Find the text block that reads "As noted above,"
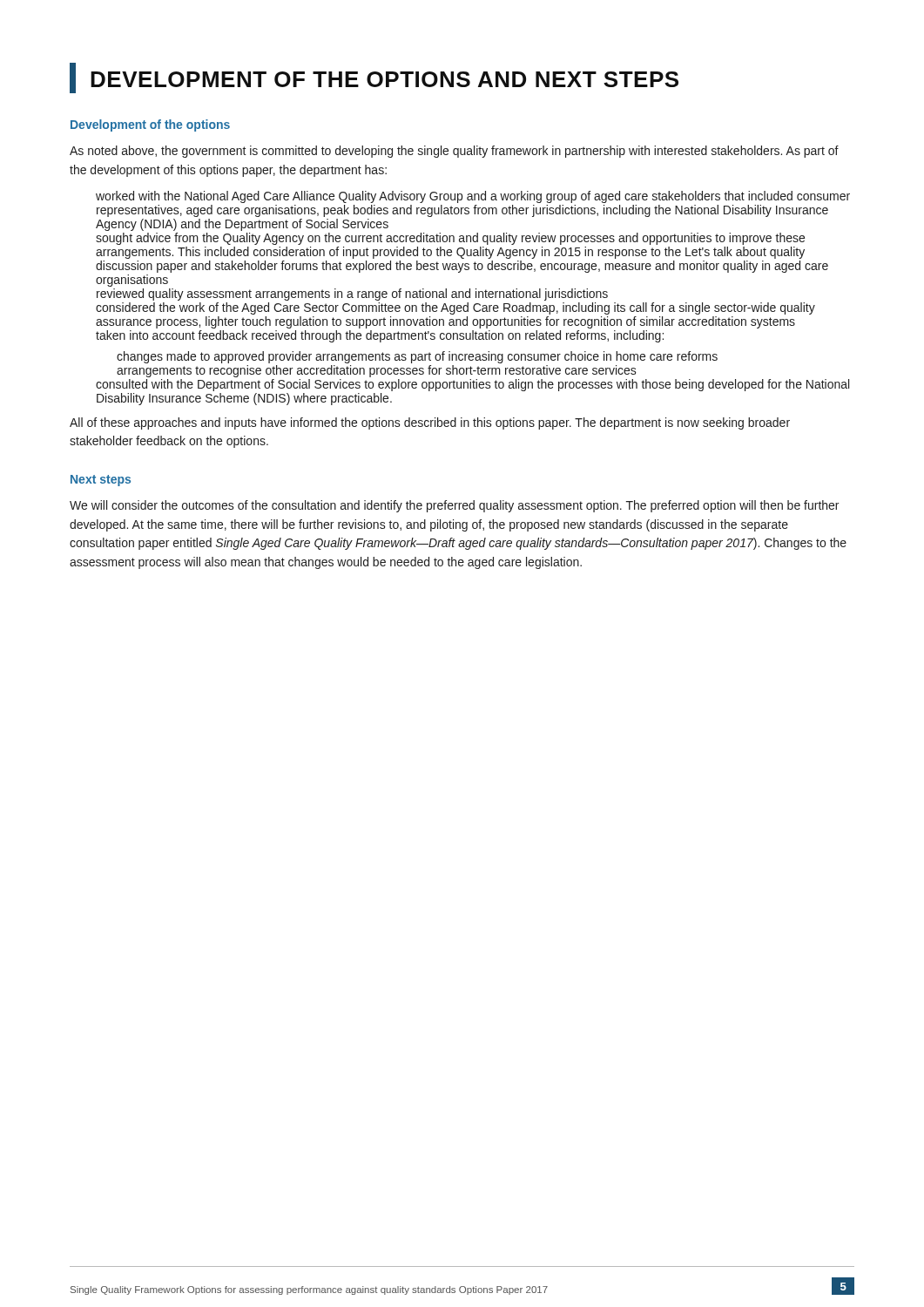 pyautogui.click(x=454, y=160)
